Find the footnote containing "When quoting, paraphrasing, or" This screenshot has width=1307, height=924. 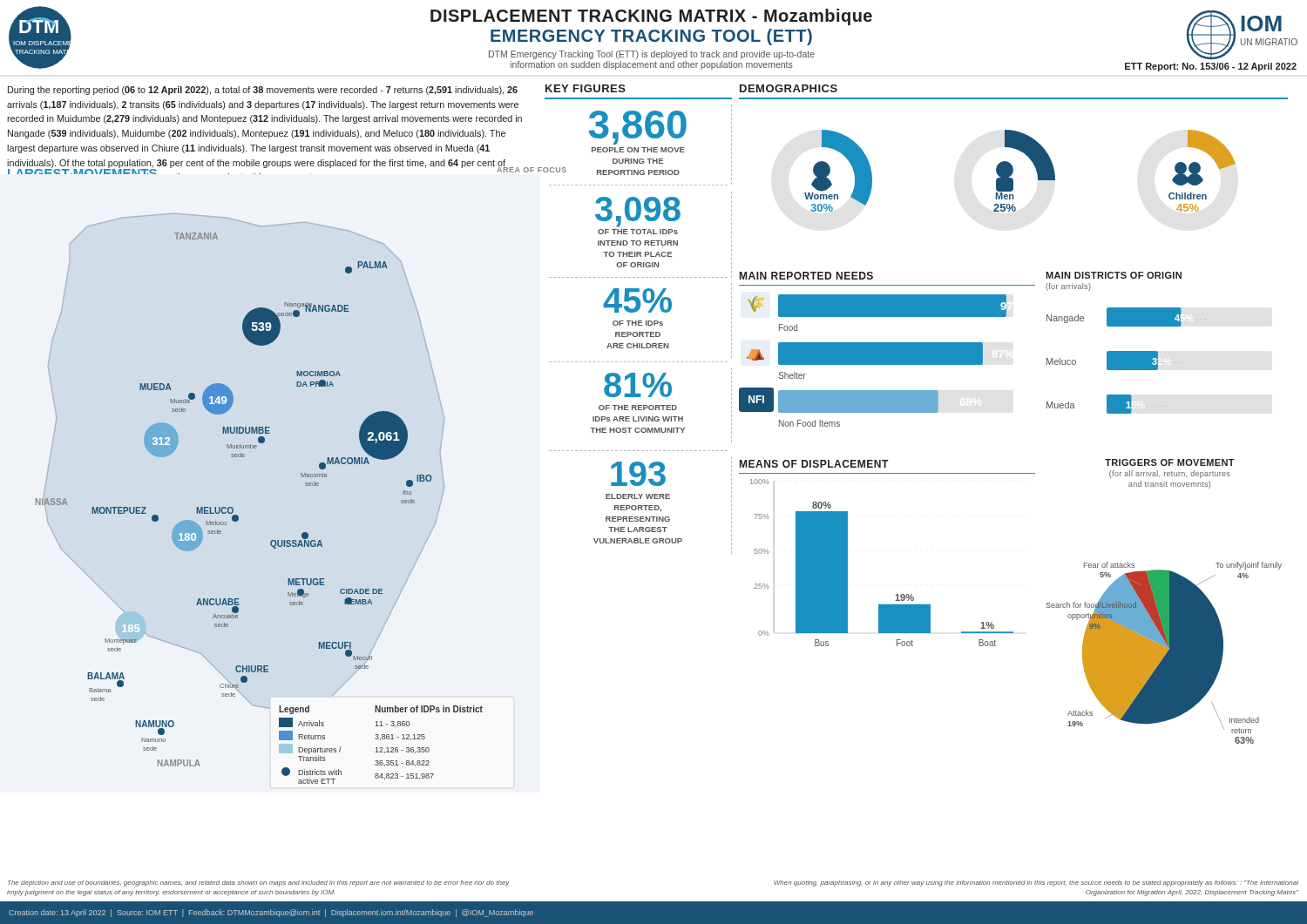coord(1036,888)
